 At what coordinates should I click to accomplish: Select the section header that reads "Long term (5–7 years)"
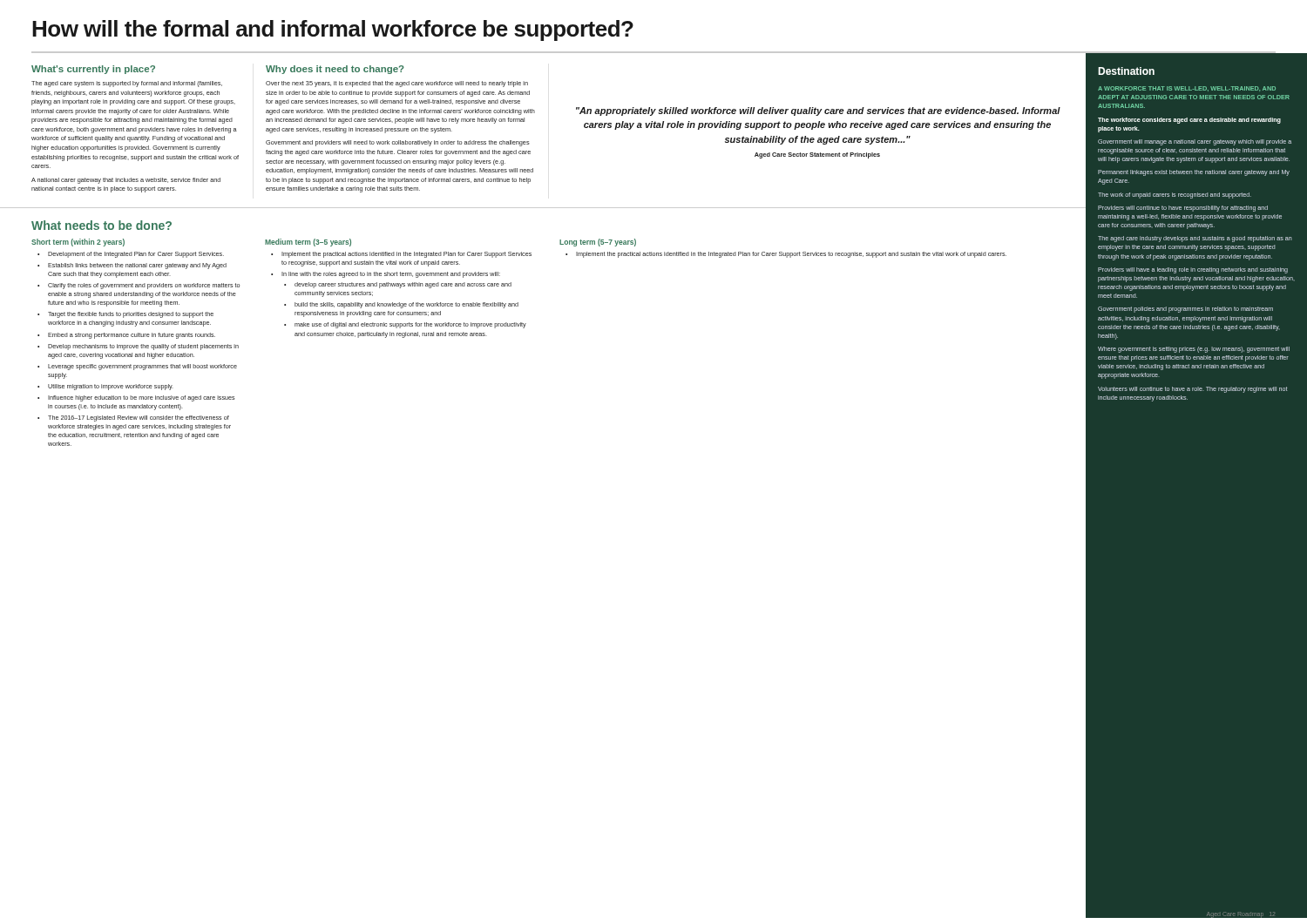598,242
